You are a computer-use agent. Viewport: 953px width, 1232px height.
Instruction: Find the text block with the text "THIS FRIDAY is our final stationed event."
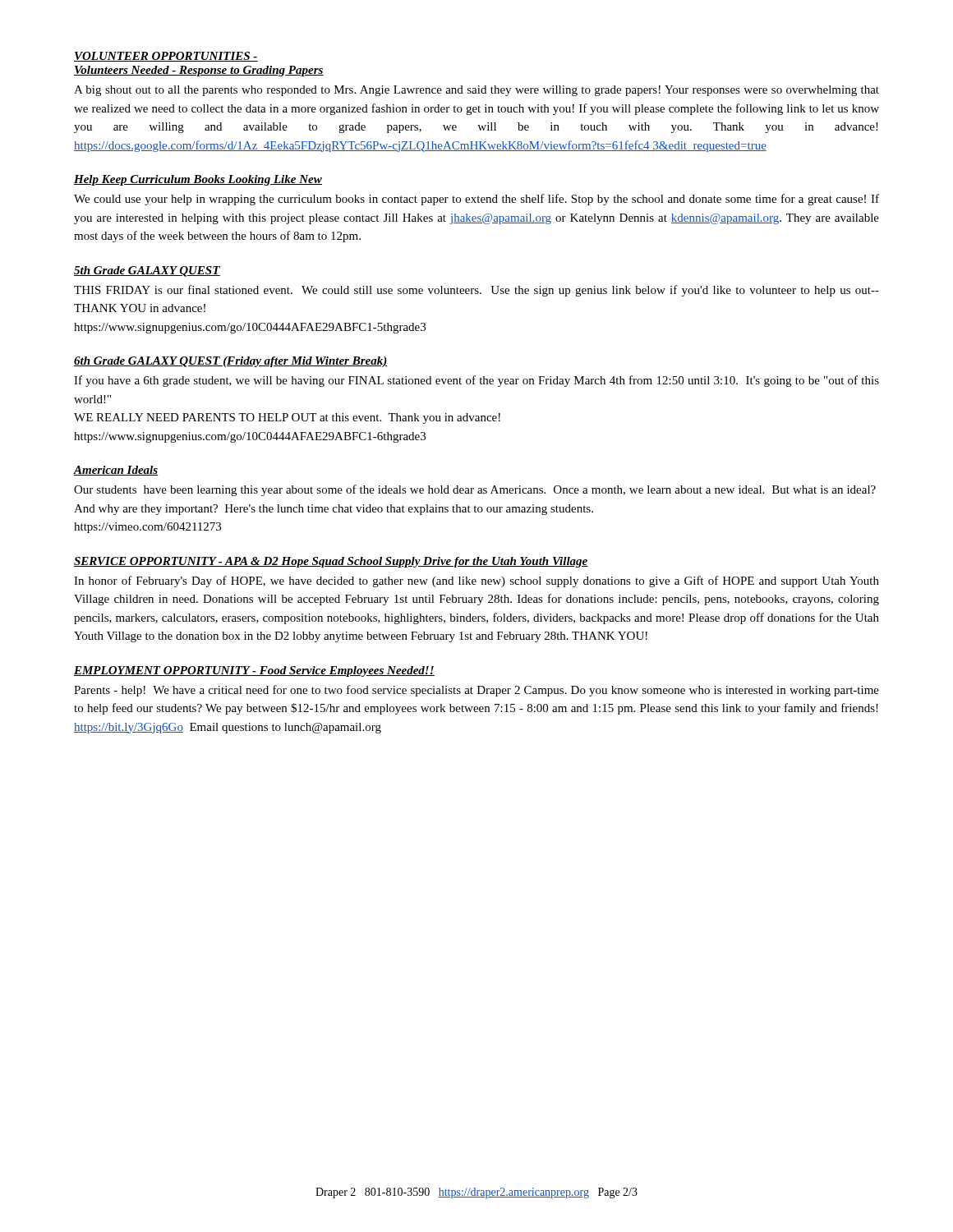(x=476, y=291)
